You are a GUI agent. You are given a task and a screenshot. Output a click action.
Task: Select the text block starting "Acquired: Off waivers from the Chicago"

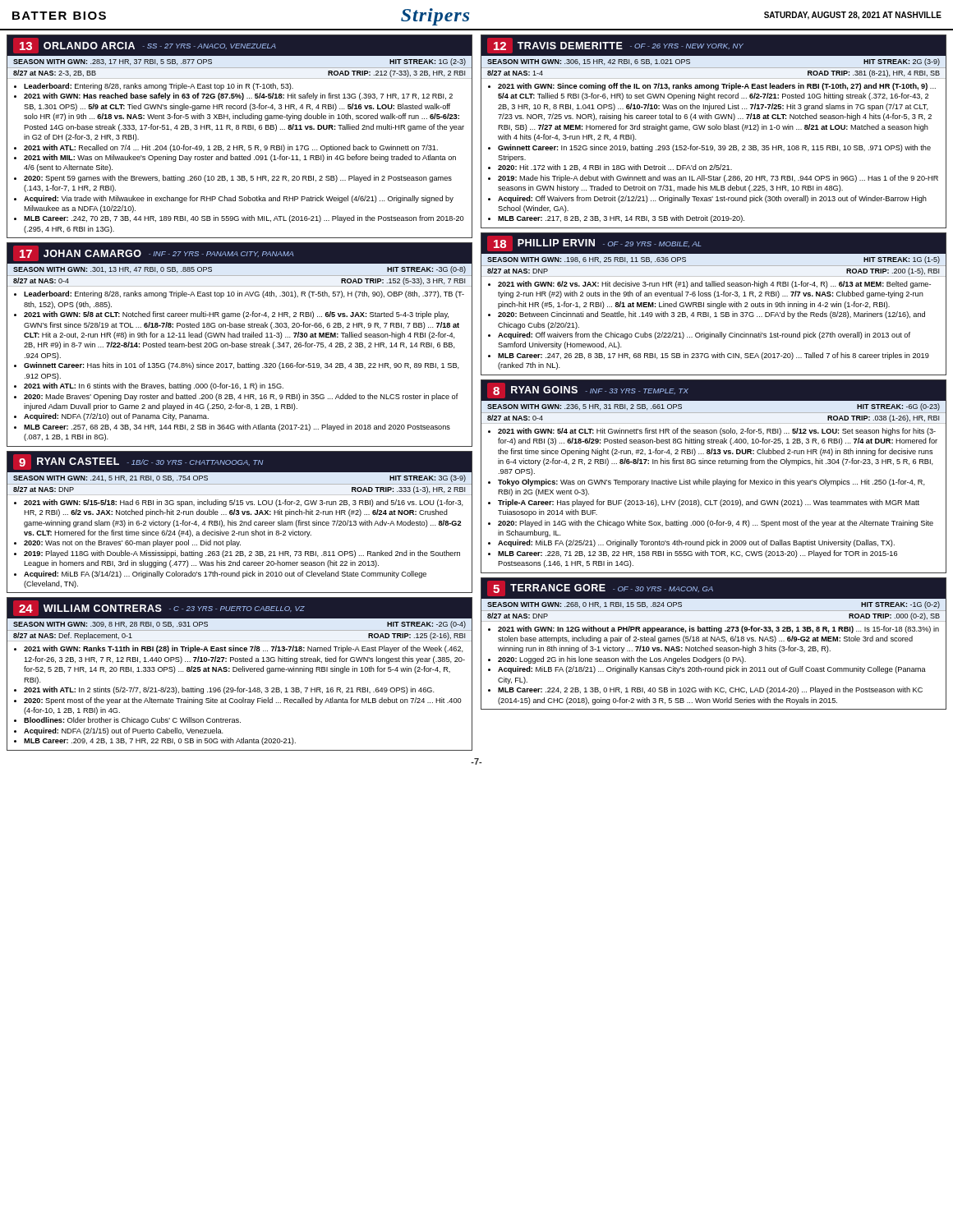[x=704, y=340]
